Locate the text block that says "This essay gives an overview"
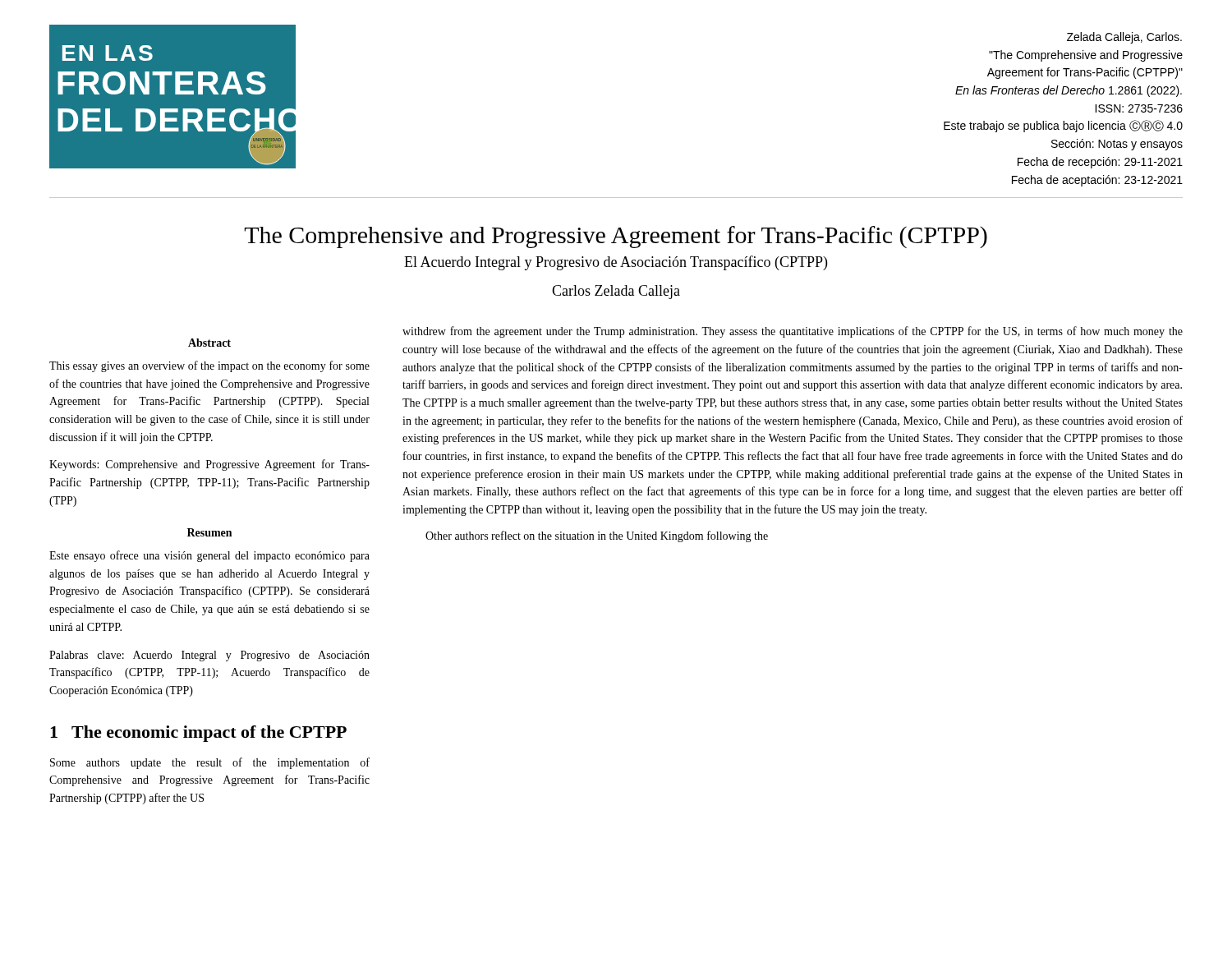This screenshot has width=1232, height=953. tap(209, 402)
